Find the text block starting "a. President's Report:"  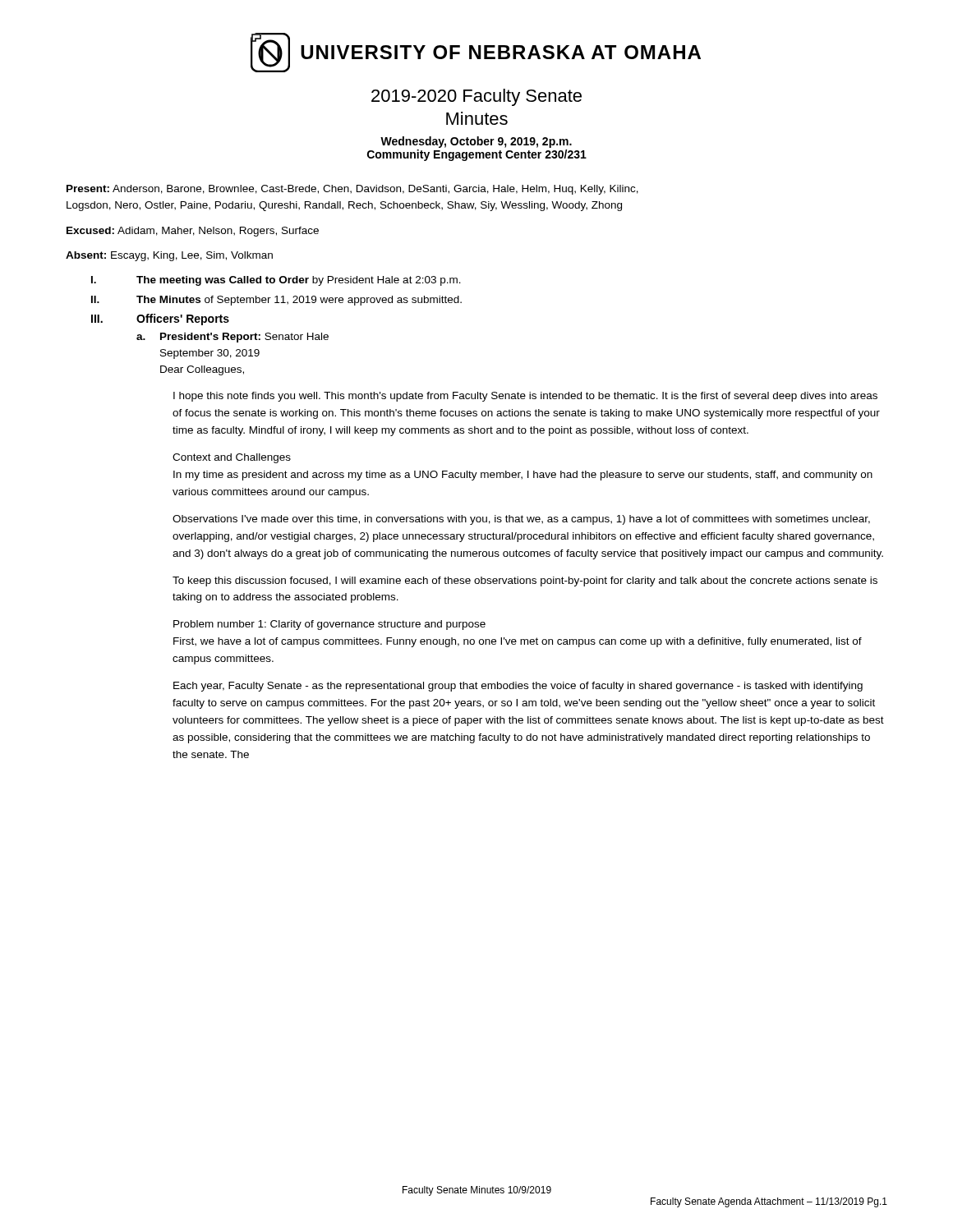[233, 353]
